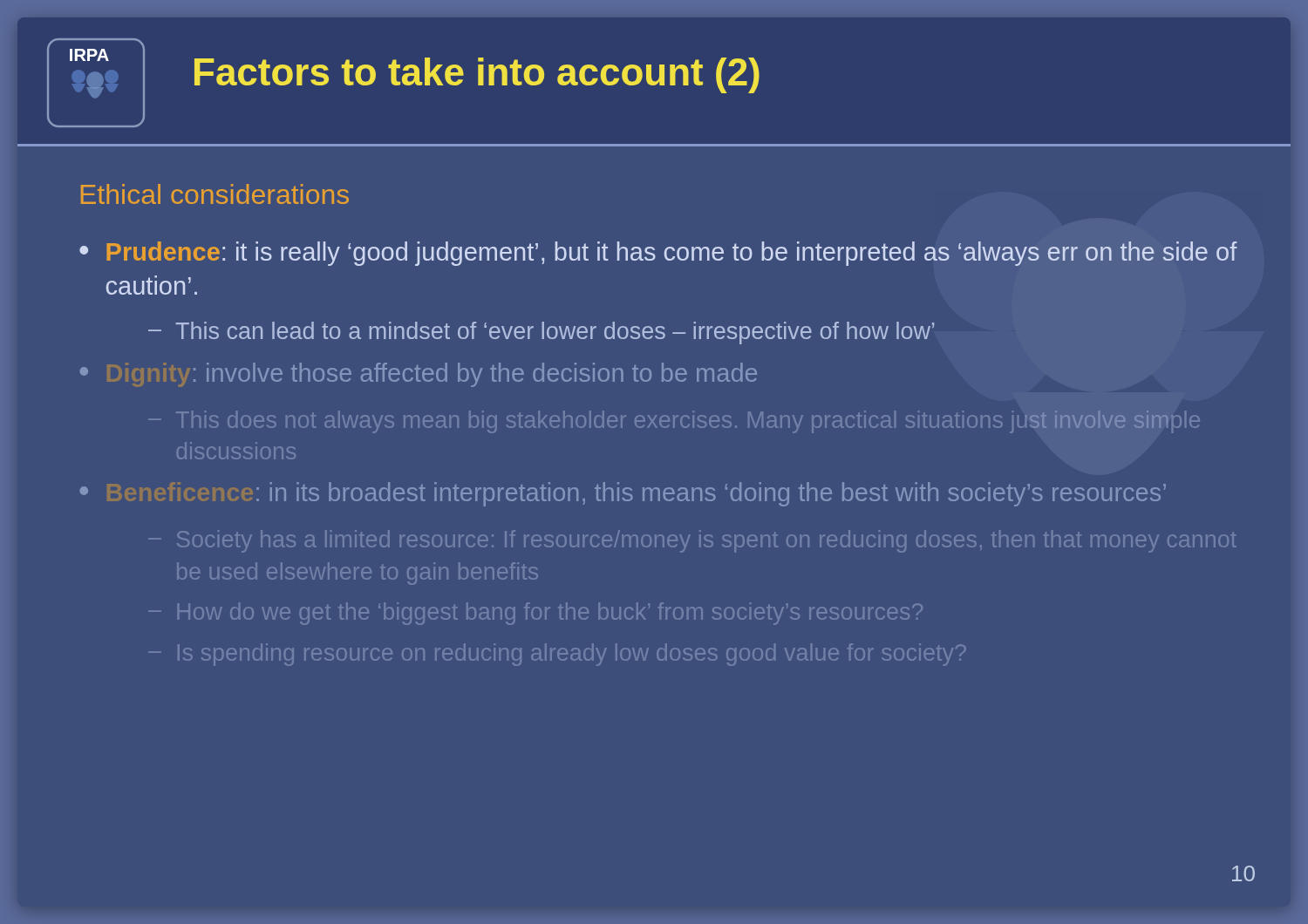
Task: Click on the block starting "– This can"
Action: [x=542, y=332]
